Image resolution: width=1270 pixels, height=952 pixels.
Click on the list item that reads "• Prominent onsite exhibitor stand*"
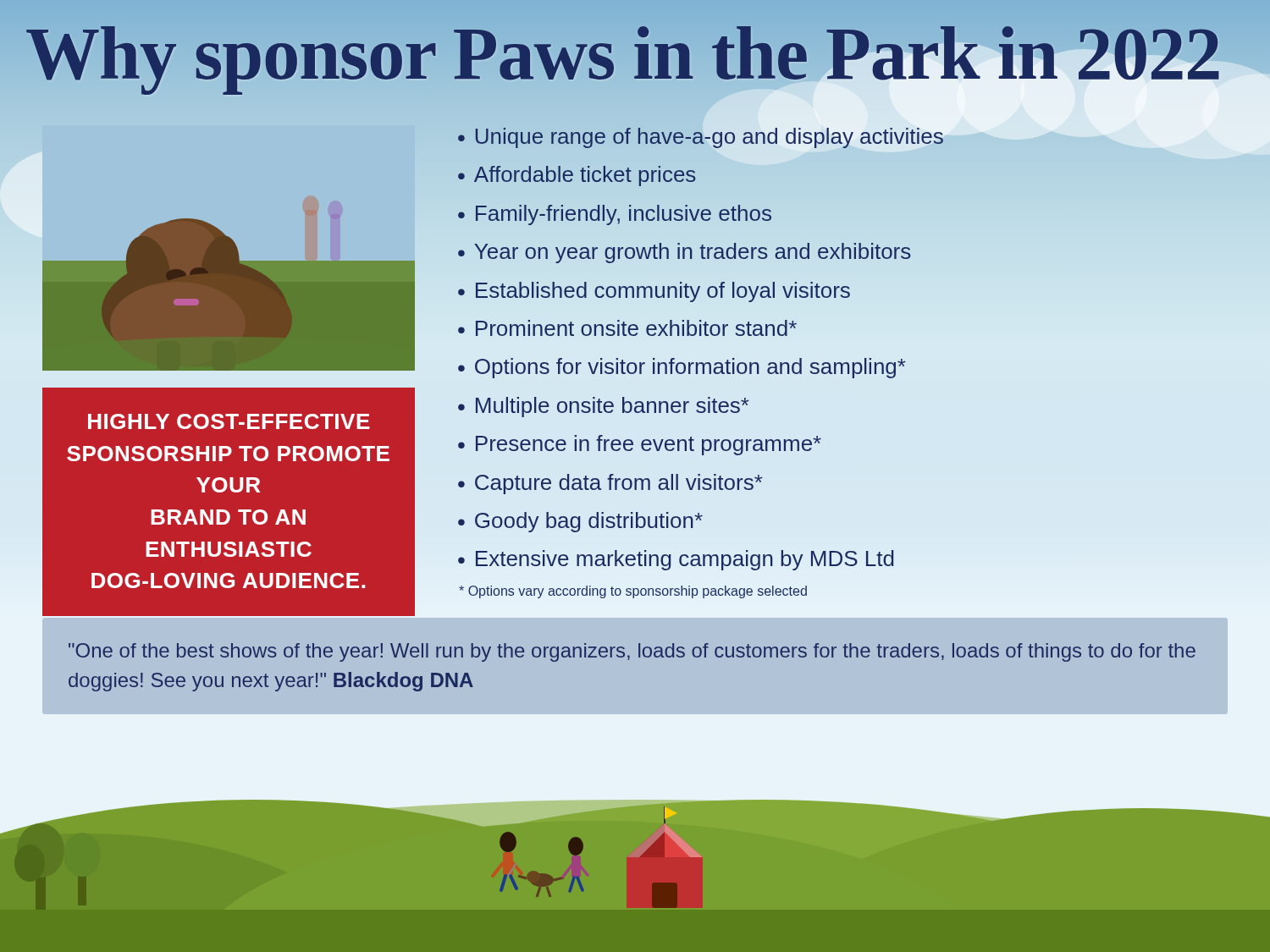(627, 330)
